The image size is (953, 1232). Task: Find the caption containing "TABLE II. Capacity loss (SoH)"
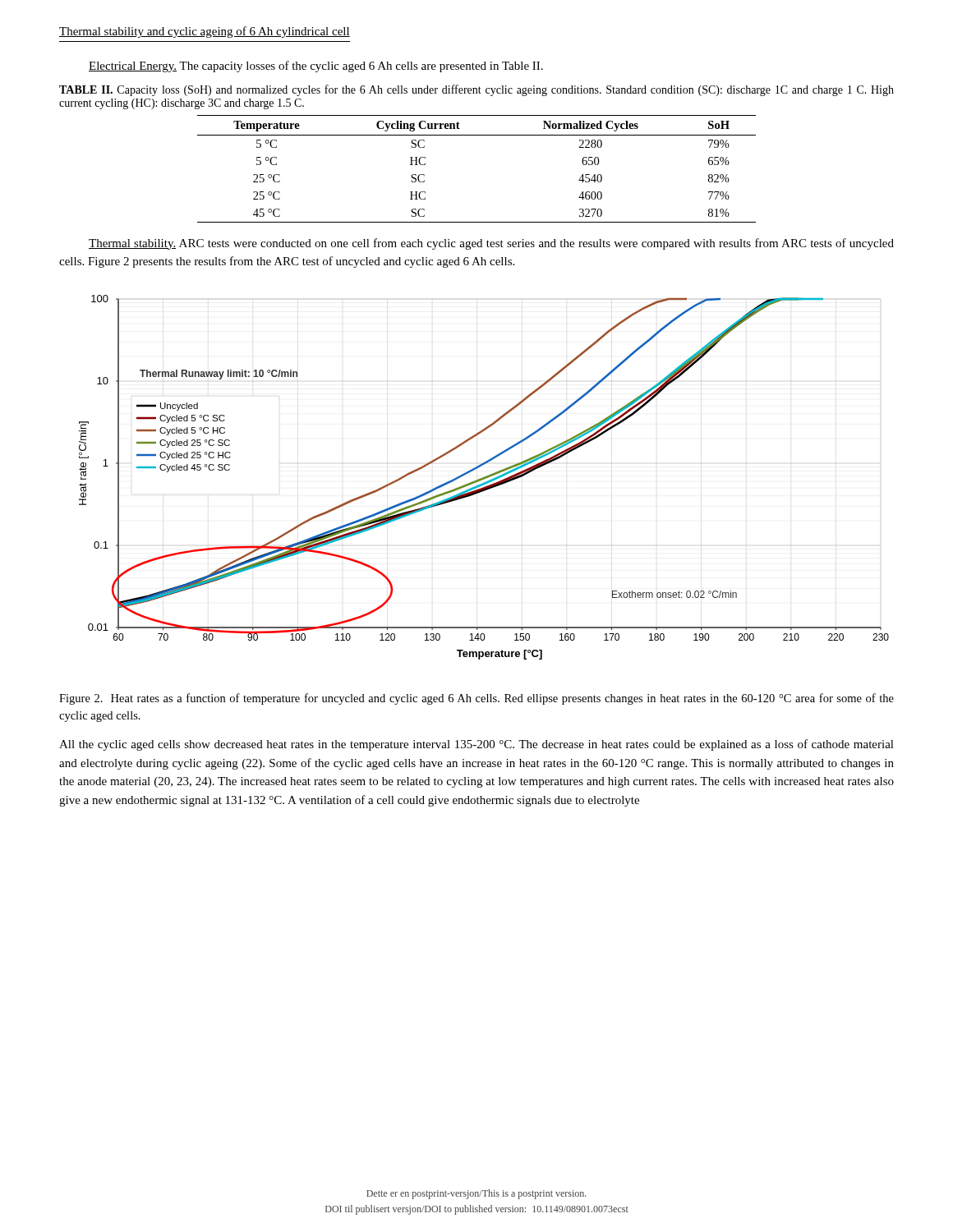476,96
